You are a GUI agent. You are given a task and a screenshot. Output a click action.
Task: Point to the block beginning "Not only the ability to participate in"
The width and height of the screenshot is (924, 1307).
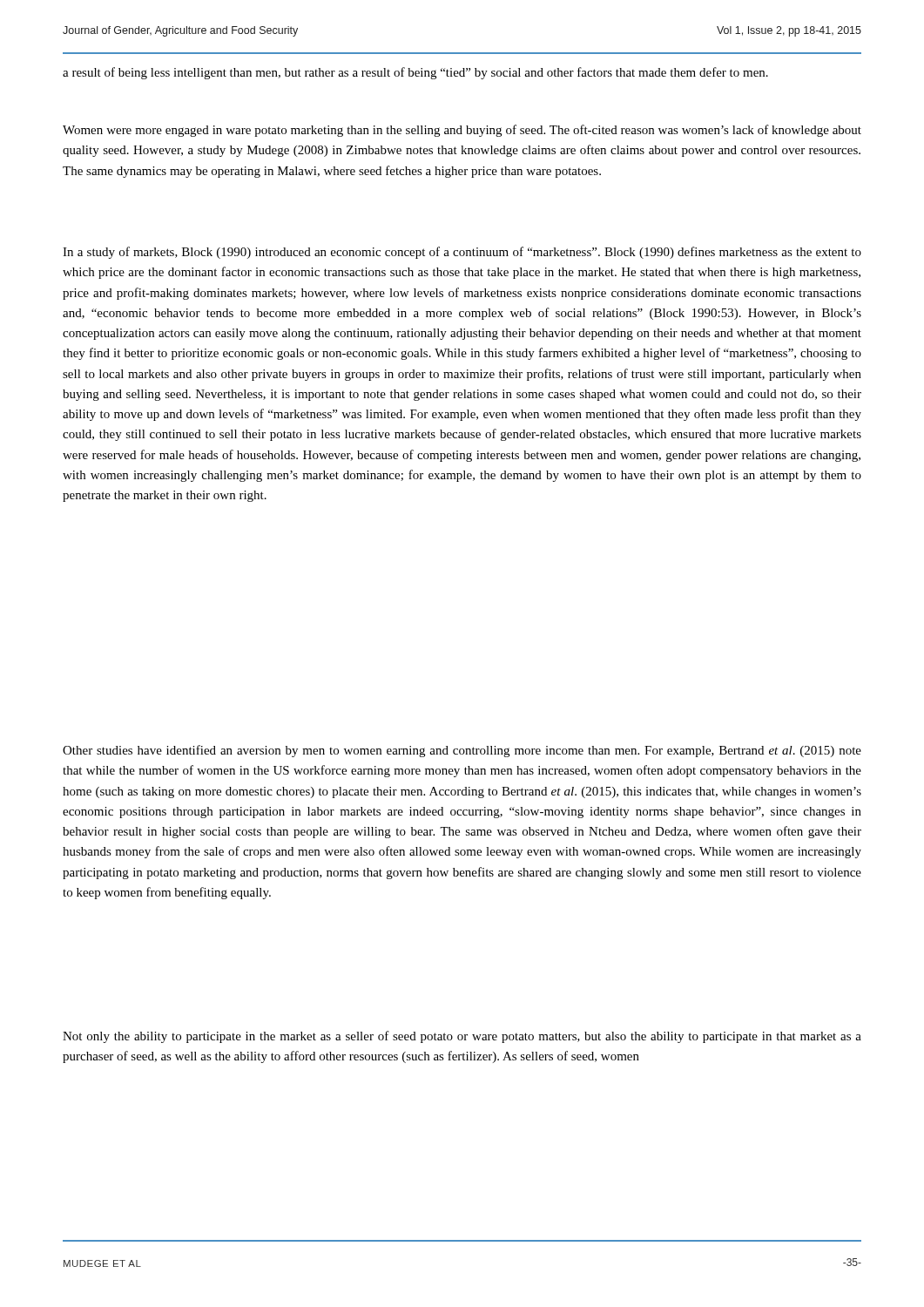[462, 1046]
